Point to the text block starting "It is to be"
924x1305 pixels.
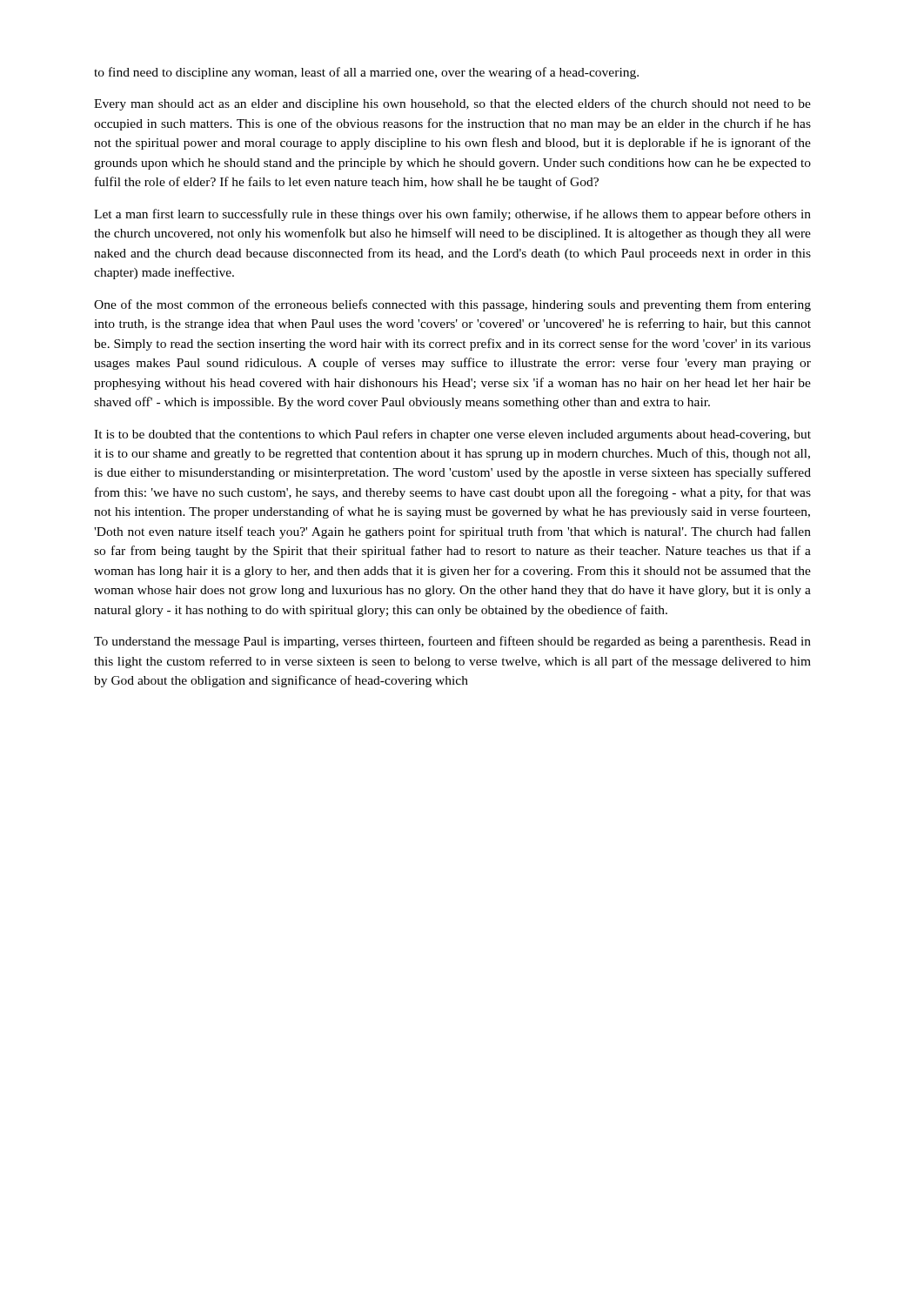pyautogui.click(x=452, y=521)
